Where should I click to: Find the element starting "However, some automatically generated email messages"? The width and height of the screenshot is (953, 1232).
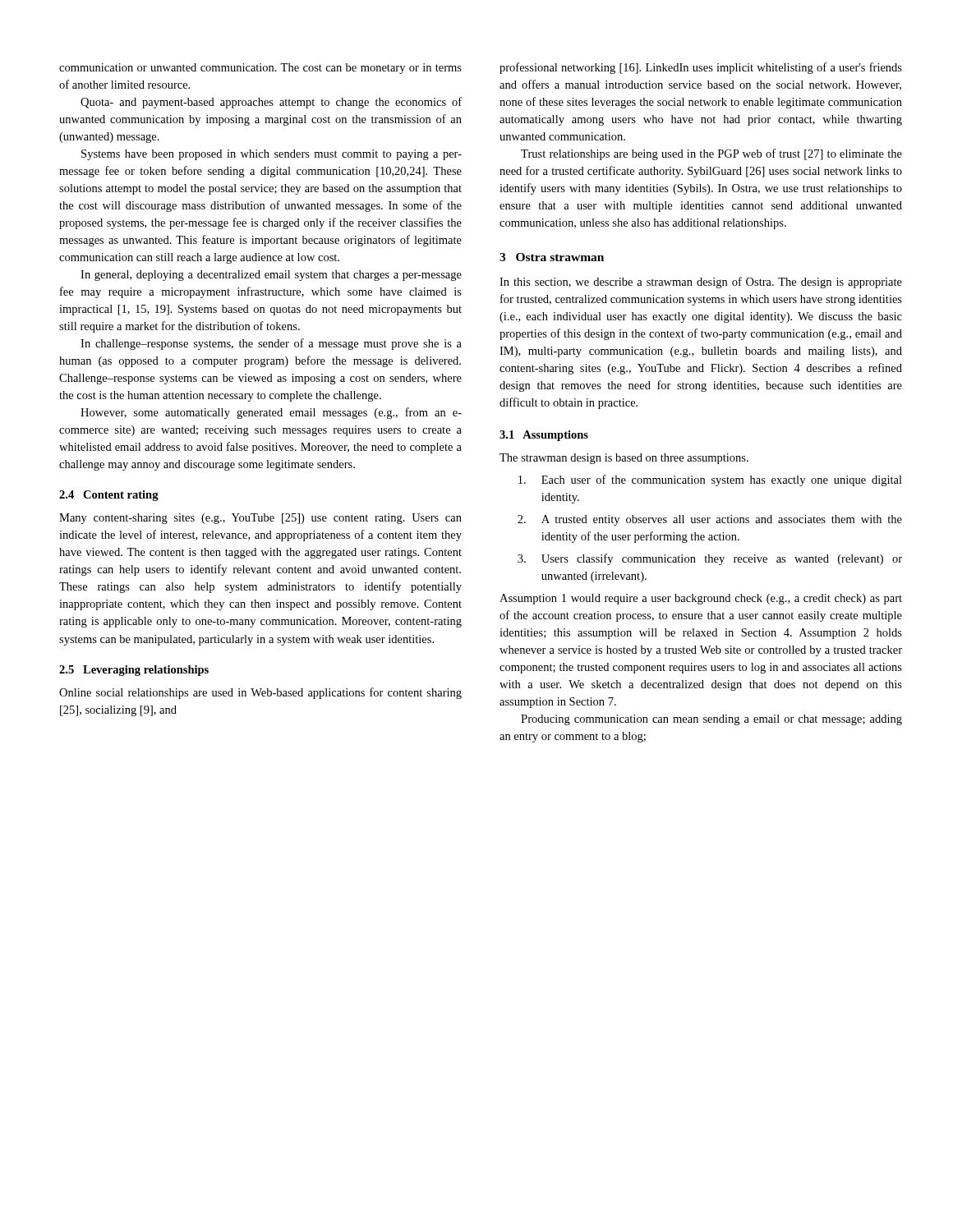tap(260, 439)
